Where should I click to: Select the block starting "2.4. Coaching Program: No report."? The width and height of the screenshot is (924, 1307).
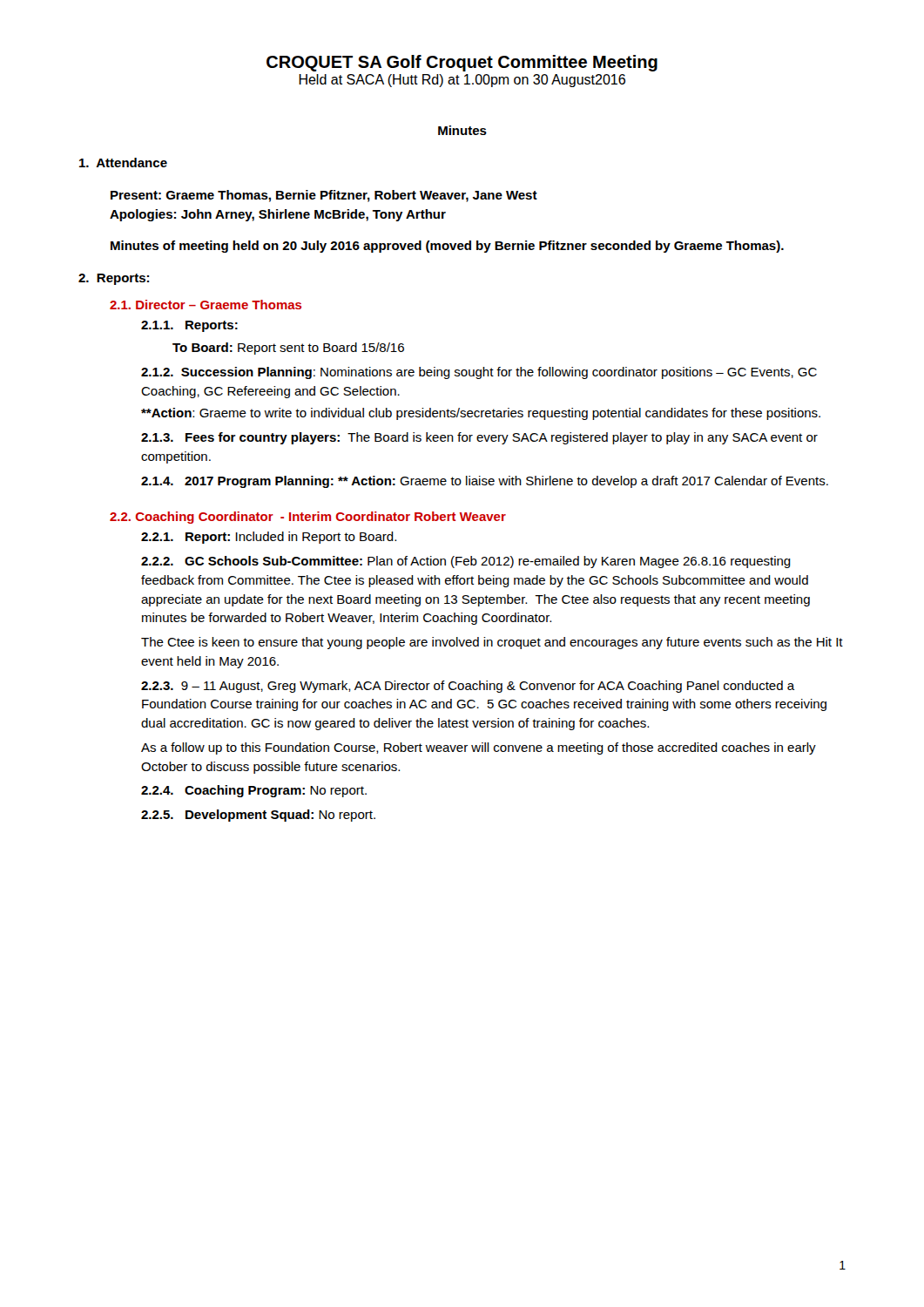click(x=254, y=791)
